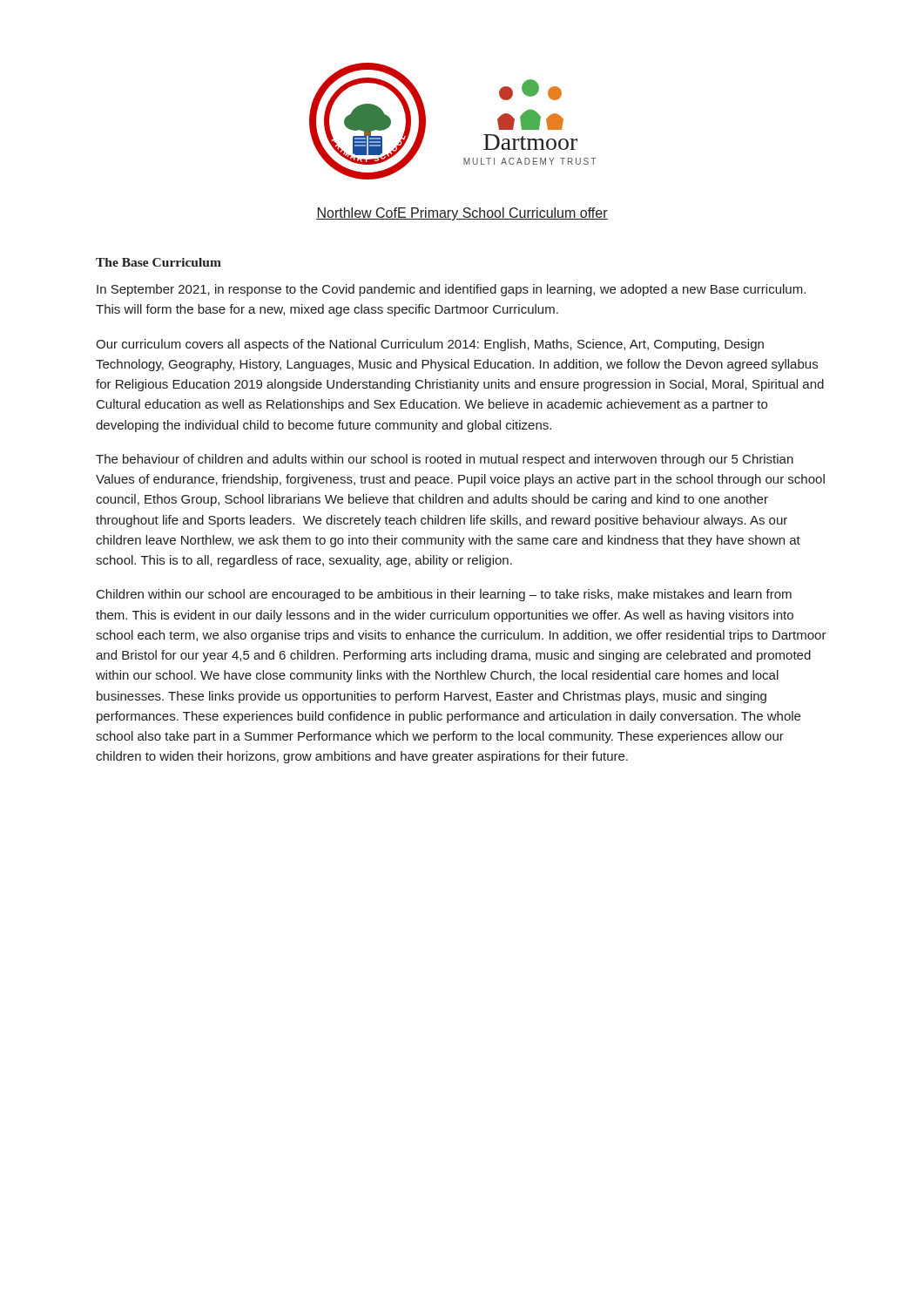Locate the block of text that opens with "In September 2021, in response to"
The width and height of the screenshot is (924, 1307).
point(451,299)
